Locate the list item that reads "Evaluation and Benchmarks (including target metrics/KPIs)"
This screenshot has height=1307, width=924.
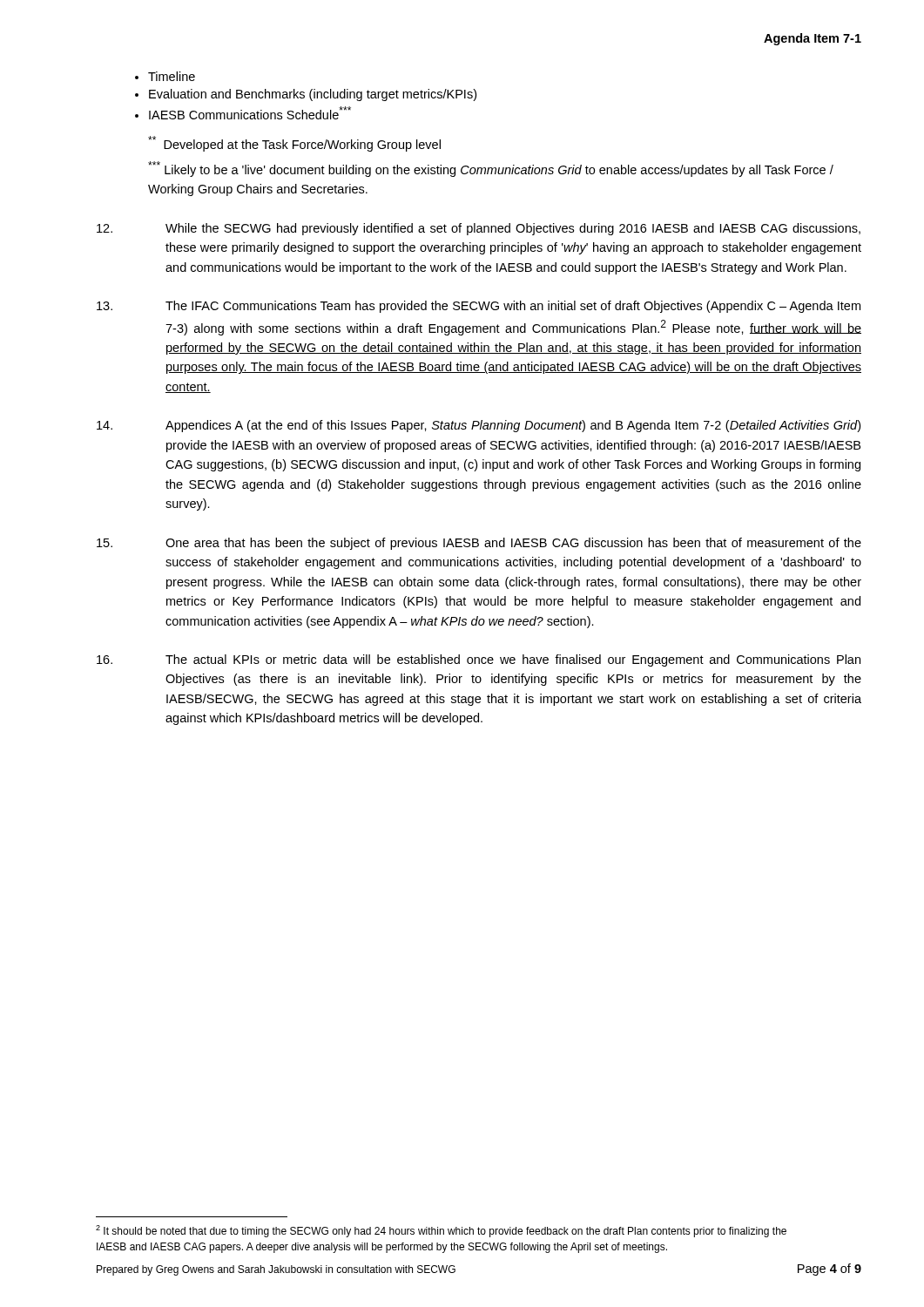click(313, 94)
